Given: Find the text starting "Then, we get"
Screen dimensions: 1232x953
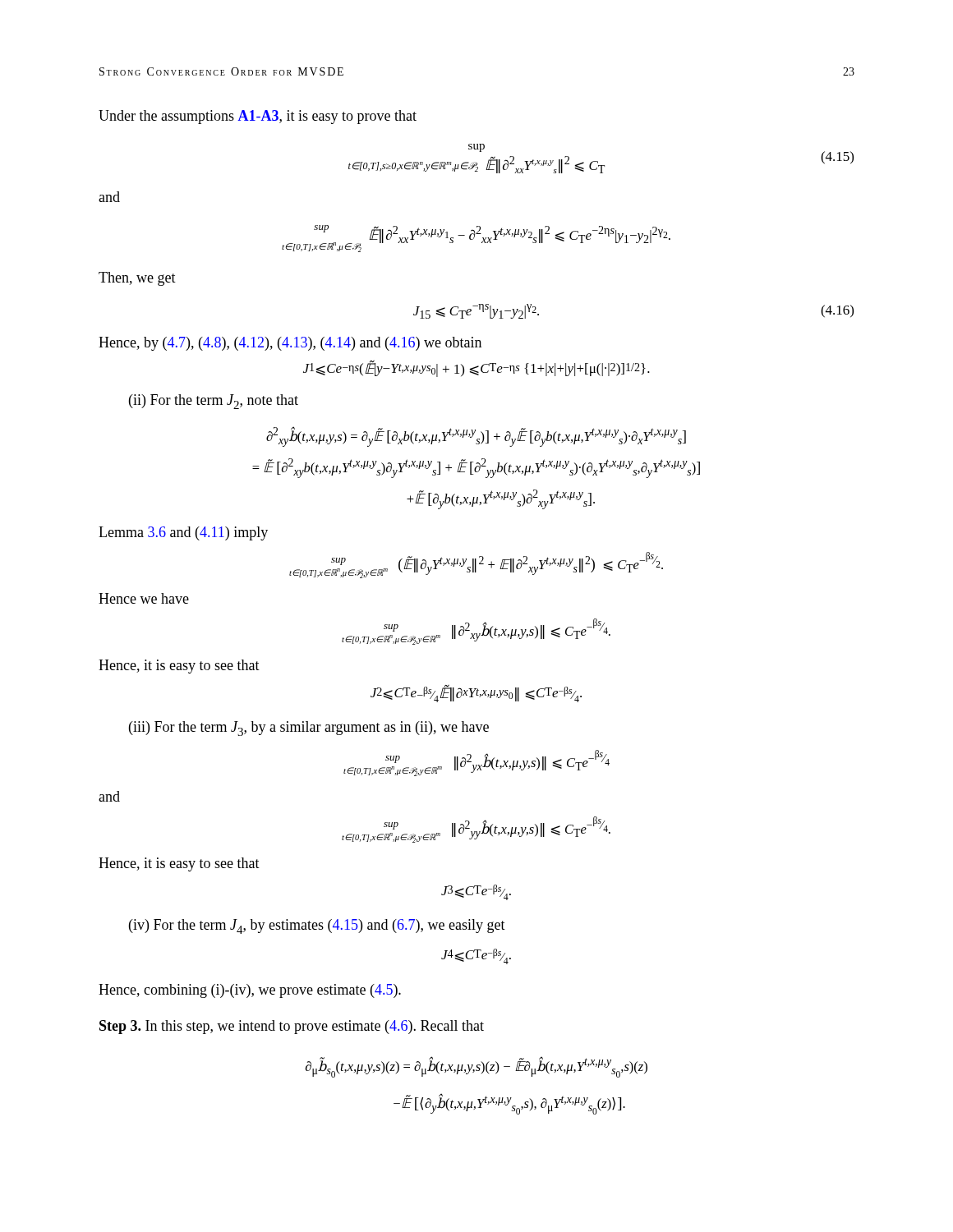Looking at the screenshot, I should [137, 278].
